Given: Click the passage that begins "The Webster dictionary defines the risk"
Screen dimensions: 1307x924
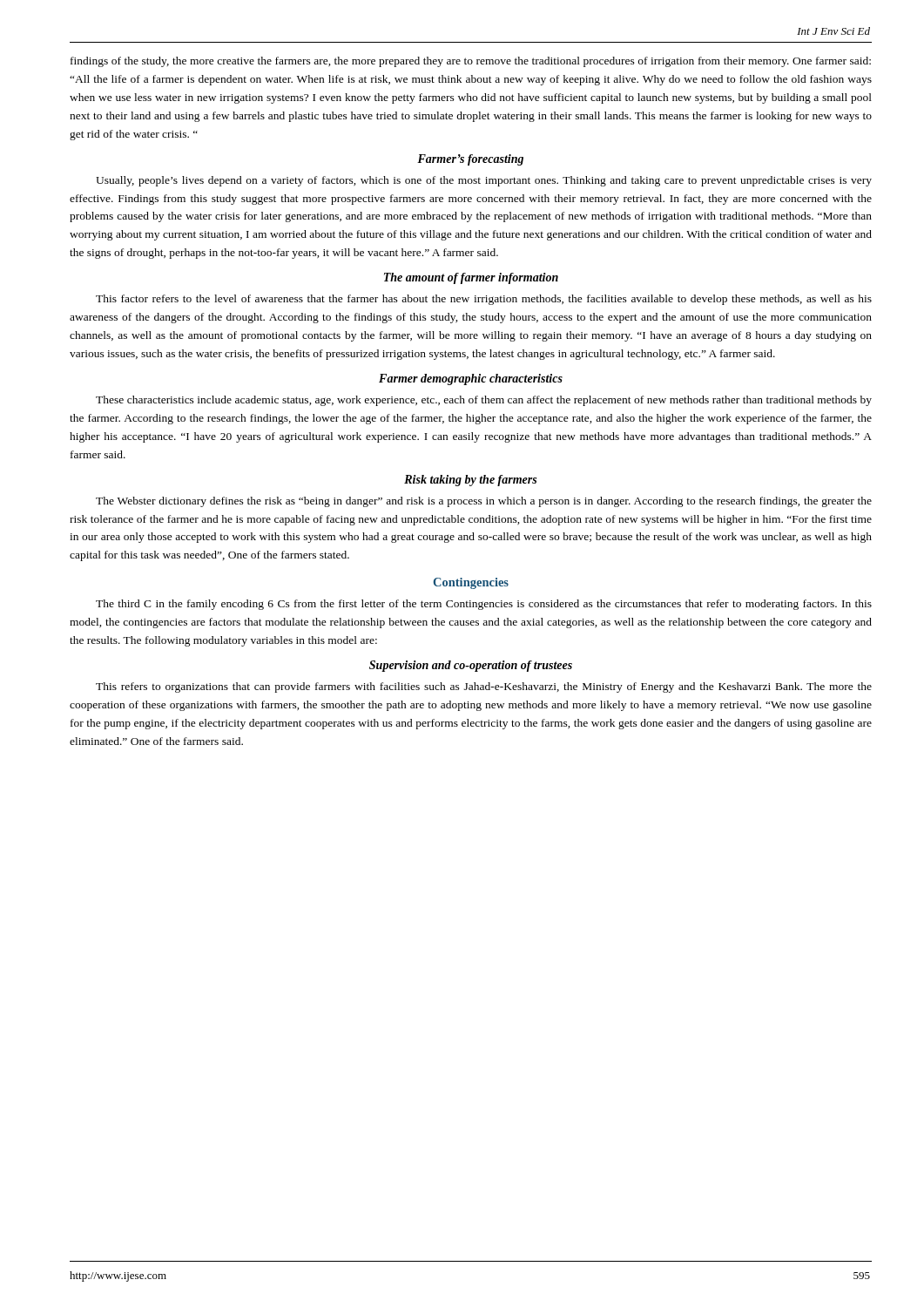Looking at the screenshot, I should click(471, 528).
